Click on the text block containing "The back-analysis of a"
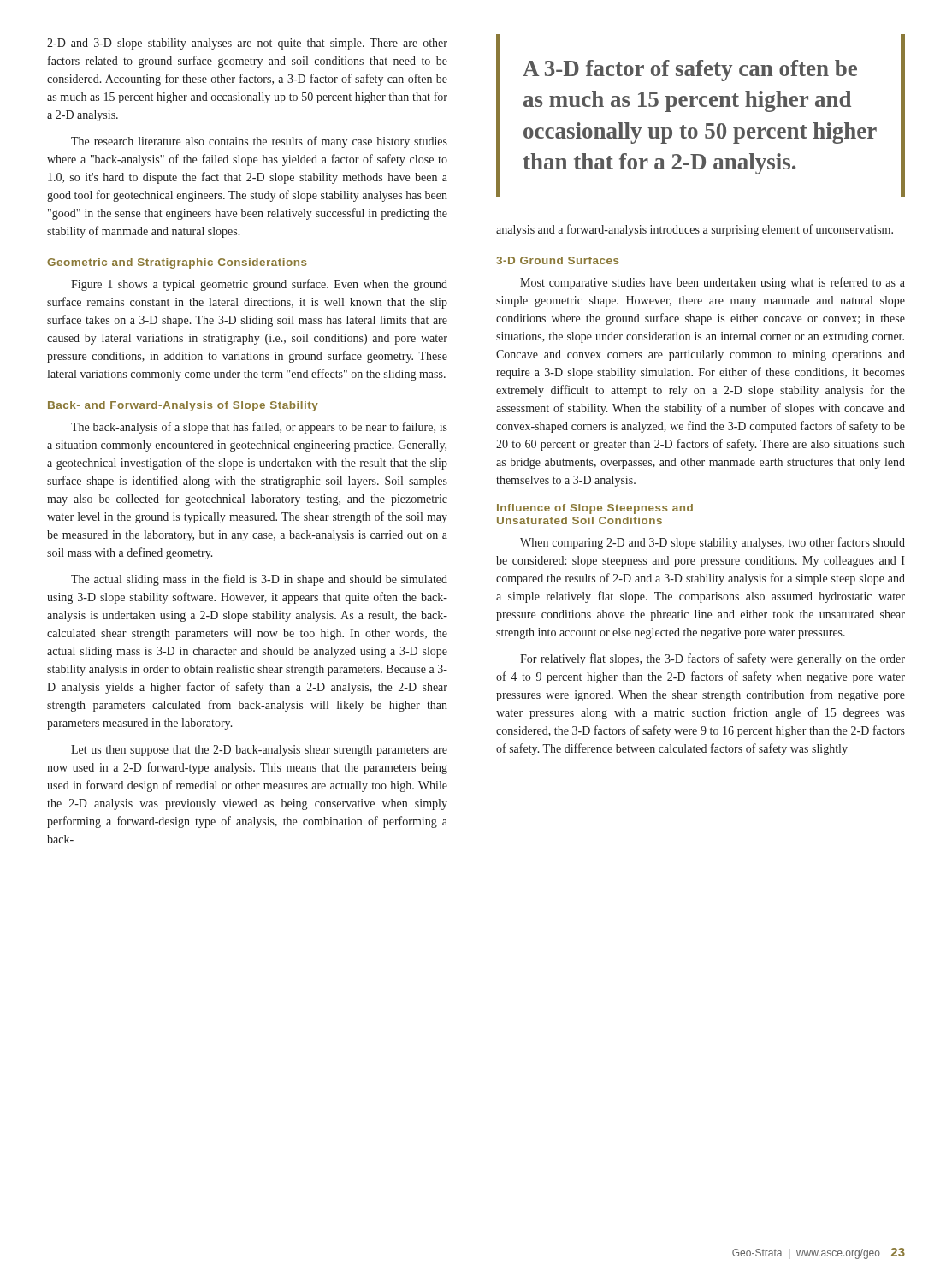Viewport: 952px width, 1283px height. tap(247, 490)
